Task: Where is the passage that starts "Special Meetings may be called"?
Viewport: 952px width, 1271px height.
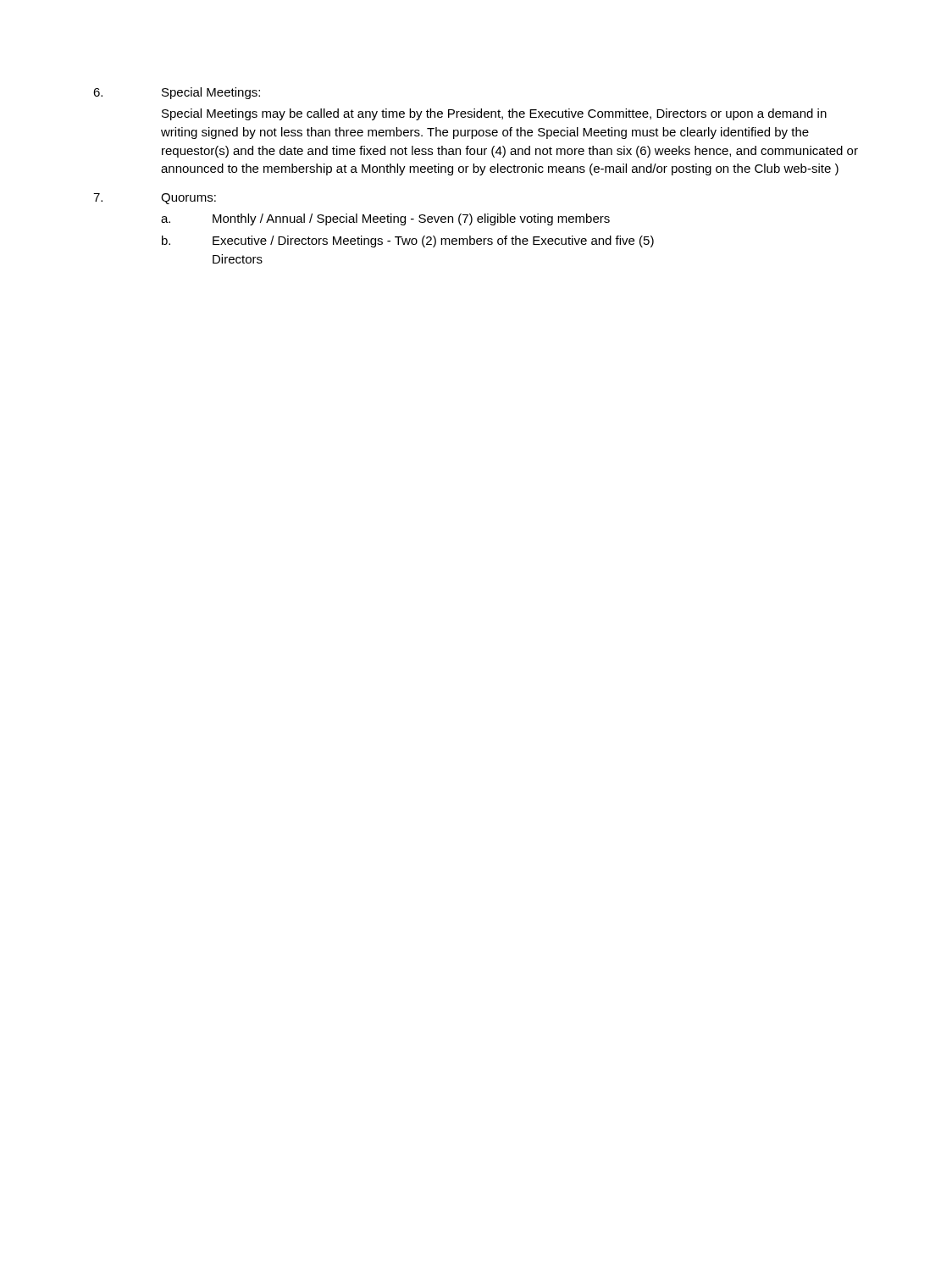Action: [509, 141]
